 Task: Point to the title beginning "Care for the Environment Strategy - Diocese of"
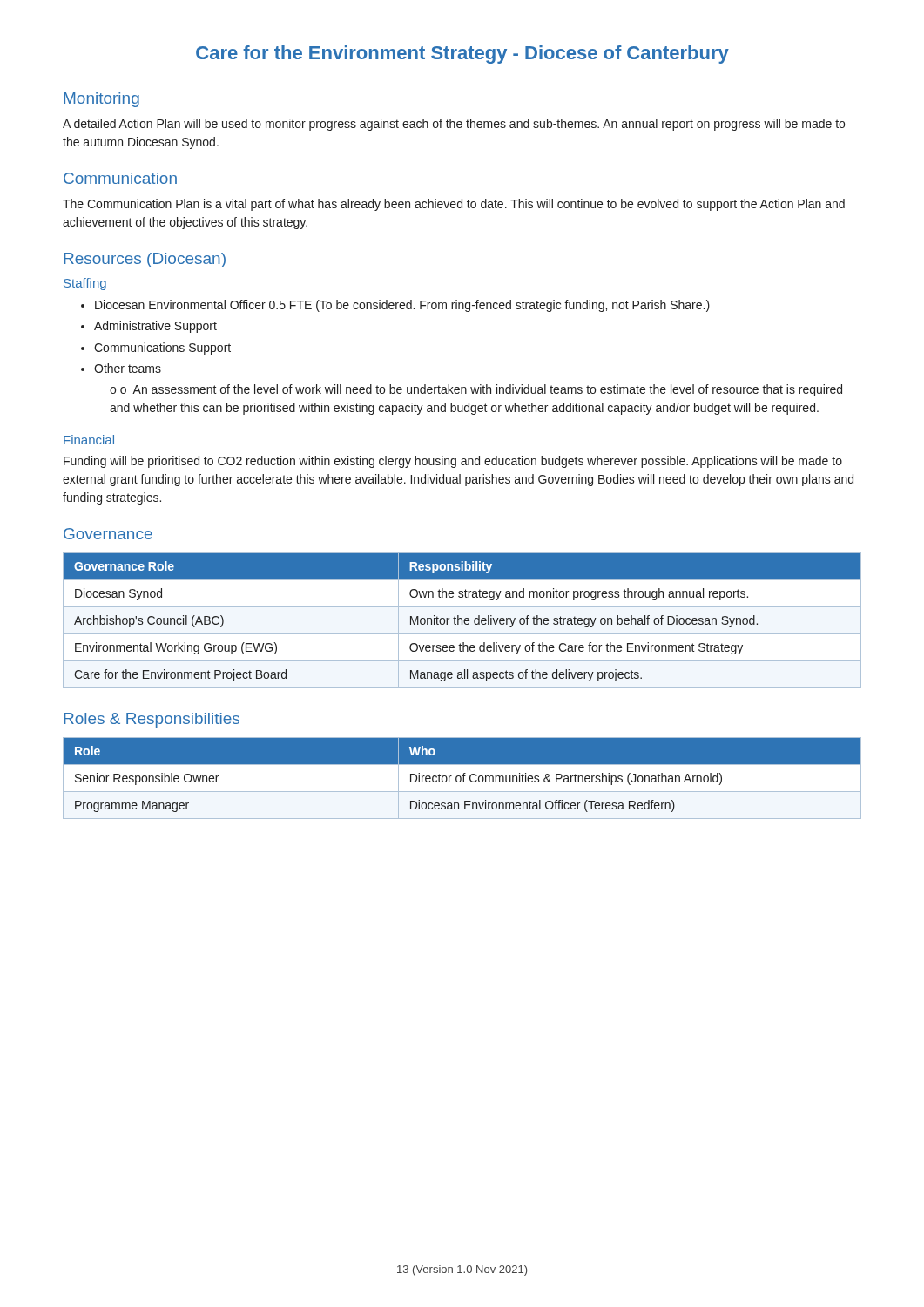coord(462,53)
